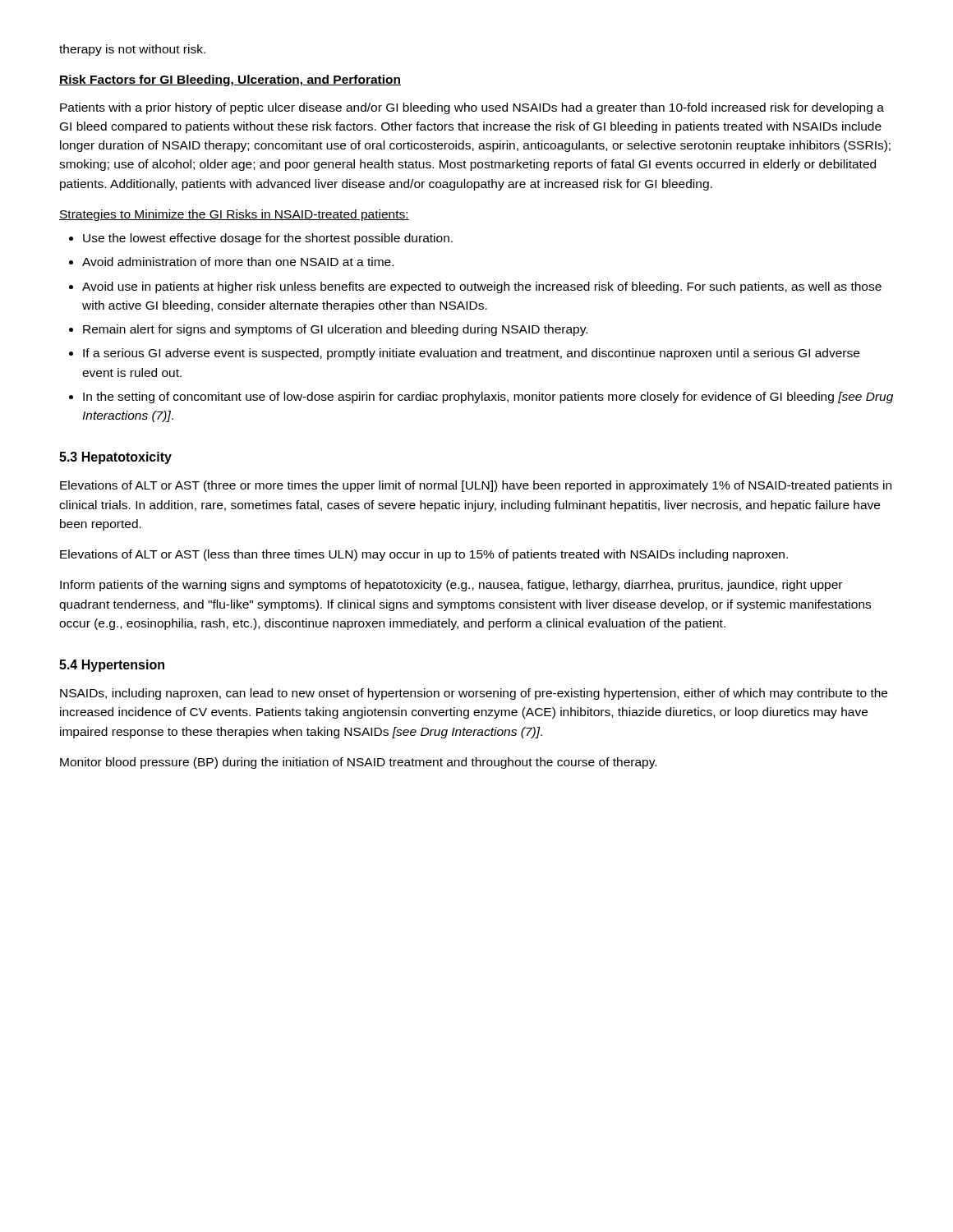Click on the block starting "Strategies to Minimize the GI Risks in"
953x1232 pixels.
coord(234,214)
